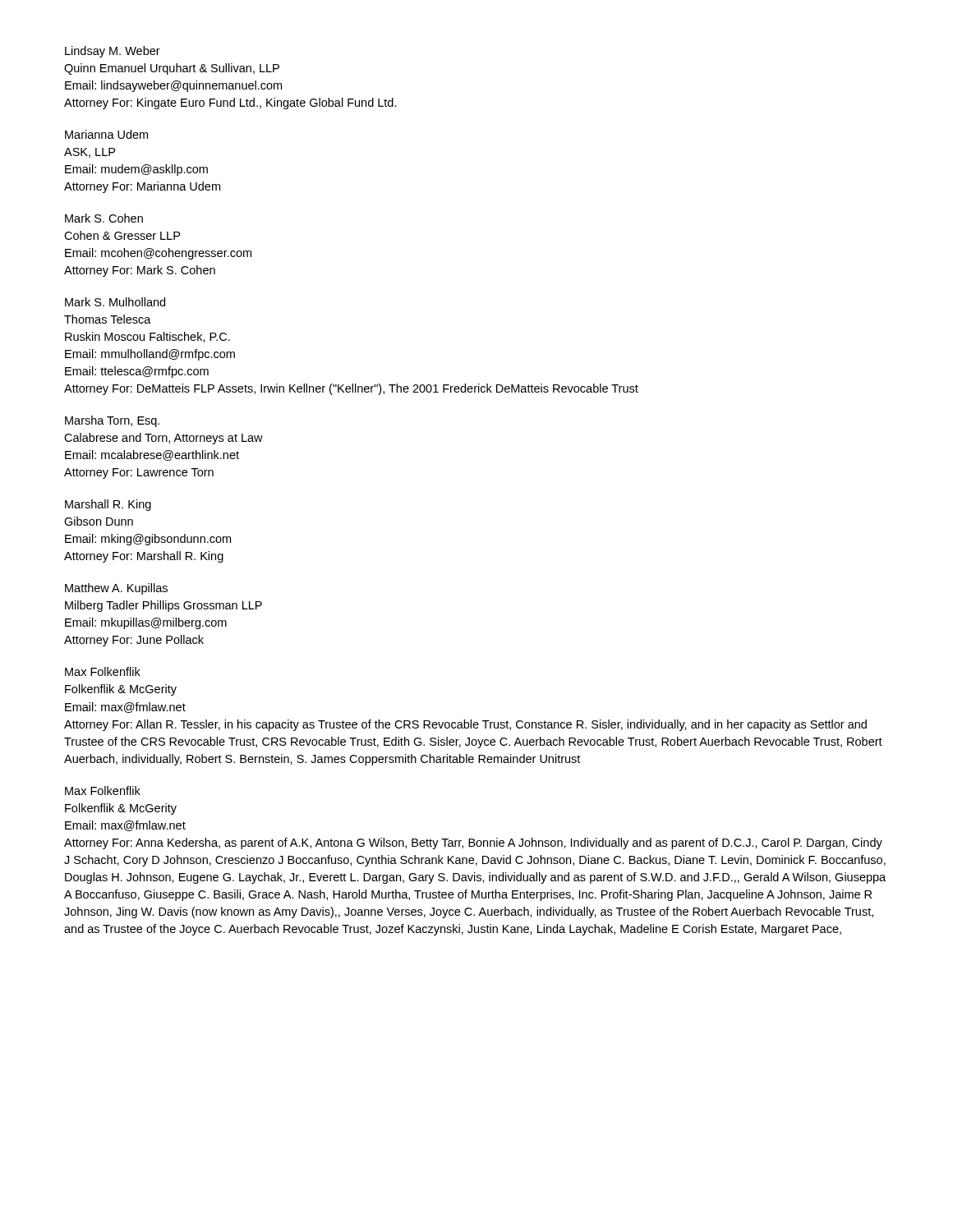
Task: Click on the text block that says "Matthew A. Kupillas Milberg Tadler Phillips Grossman"
Action: (x=163, y=614)
